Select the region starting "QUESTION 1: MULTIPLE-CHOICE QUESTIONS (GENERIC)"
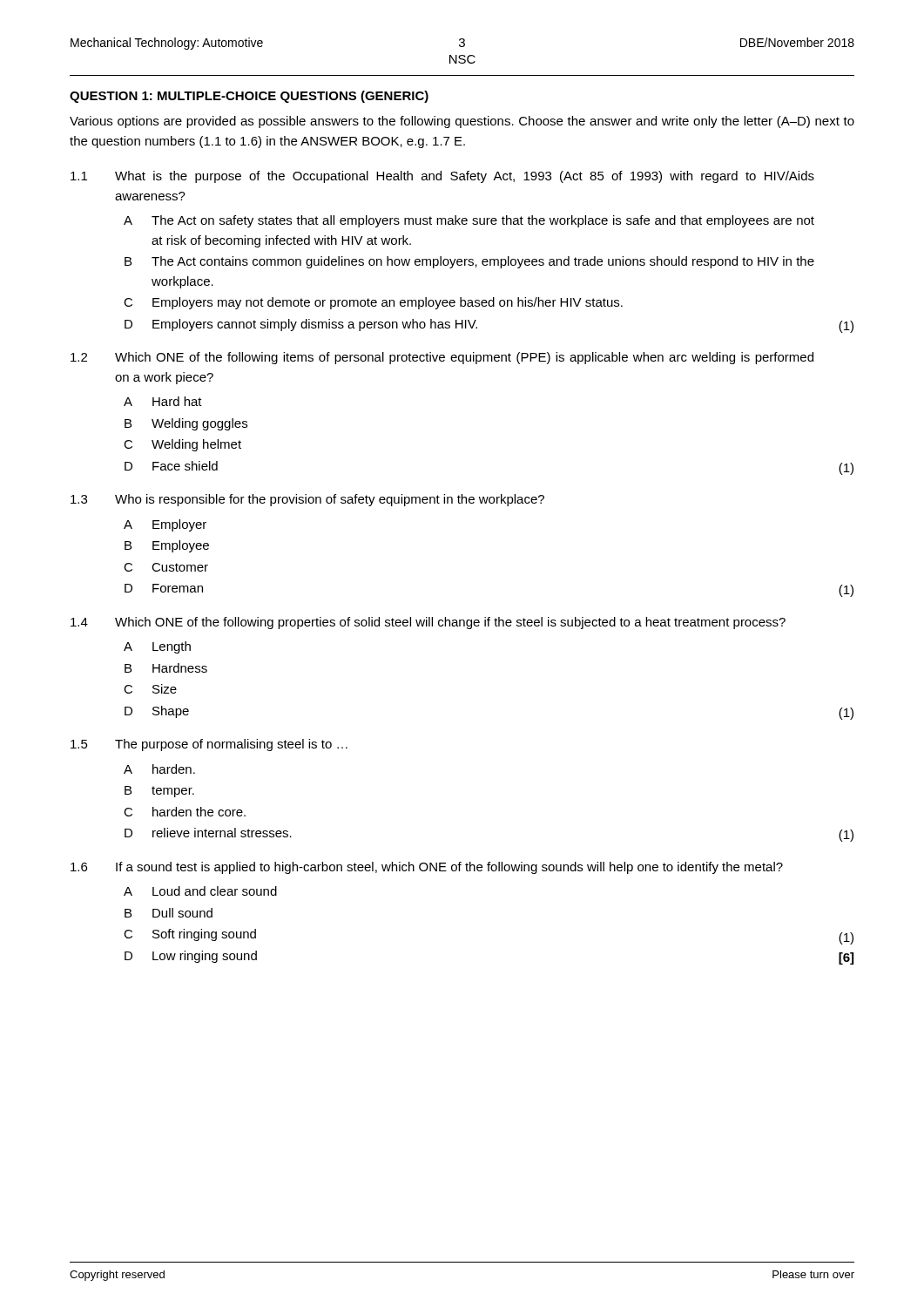The height and width of the screenshot is (1307, 924). pos(249,95)
